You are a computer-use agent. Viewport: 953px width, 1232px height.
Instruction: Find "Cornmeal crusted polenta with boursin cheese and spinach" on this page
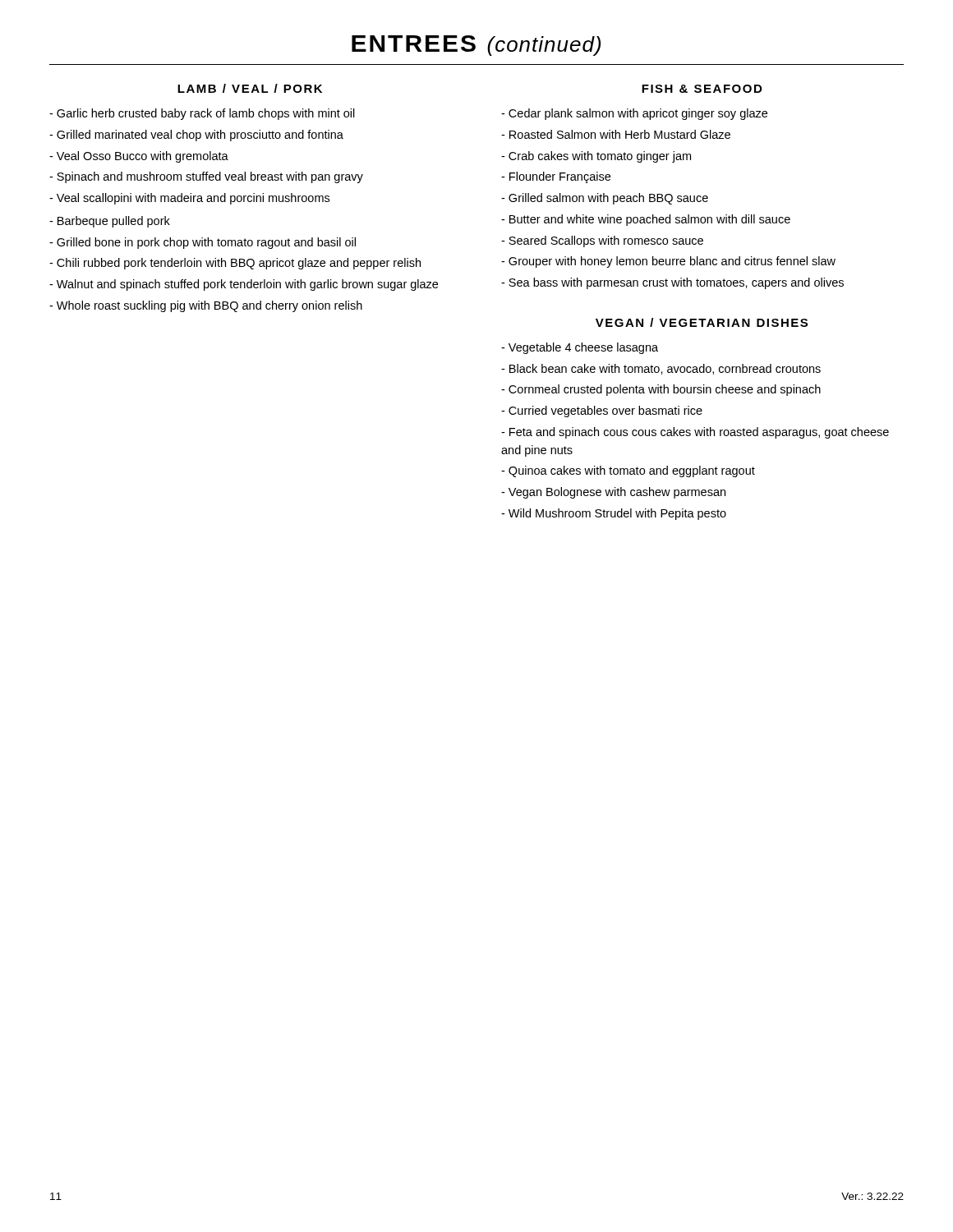pos(661,389)
